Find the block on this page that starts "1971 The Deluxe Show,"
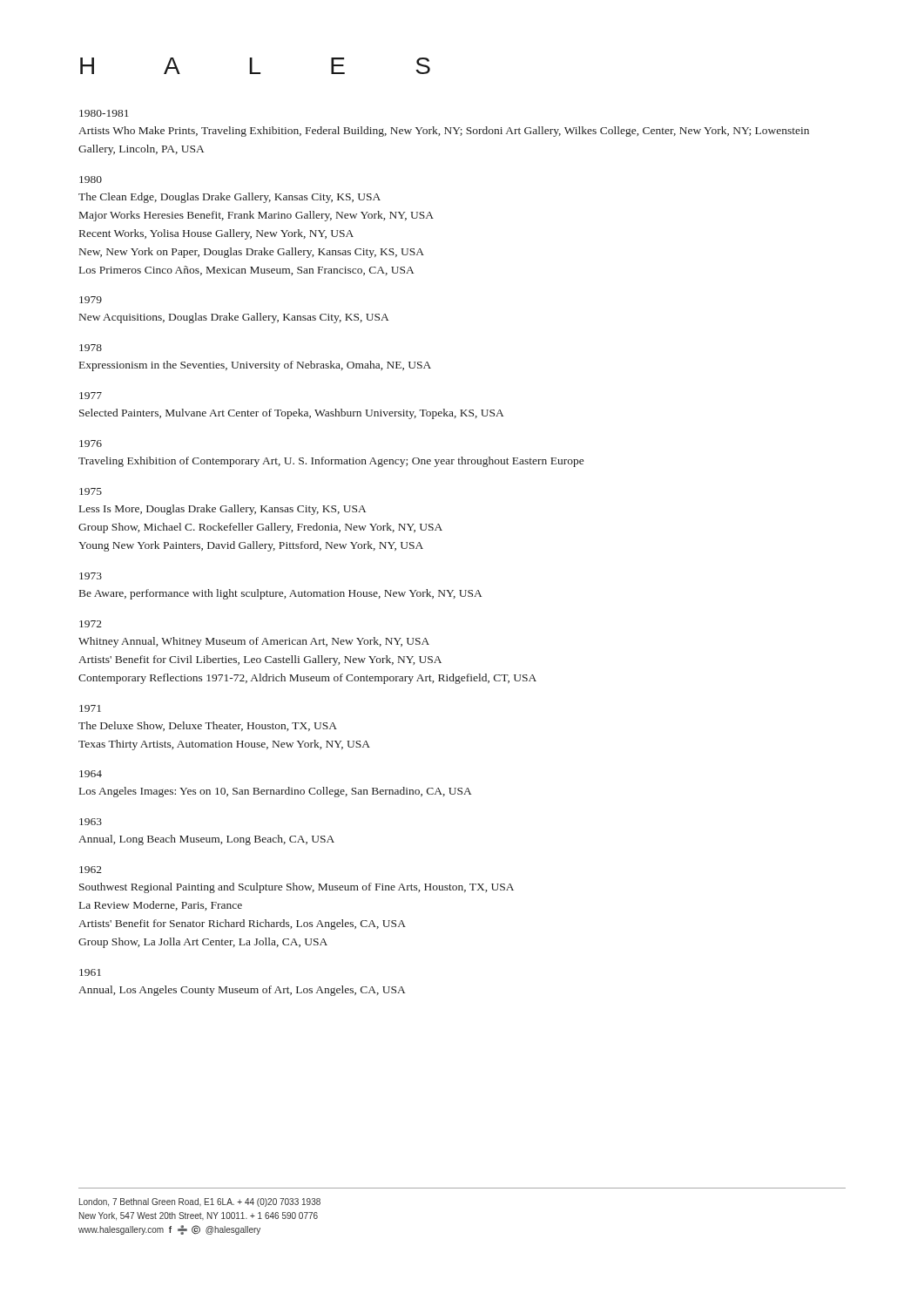Image resolution: width=924 pixels, height=1307 pixels. click(x=90, y=708)
